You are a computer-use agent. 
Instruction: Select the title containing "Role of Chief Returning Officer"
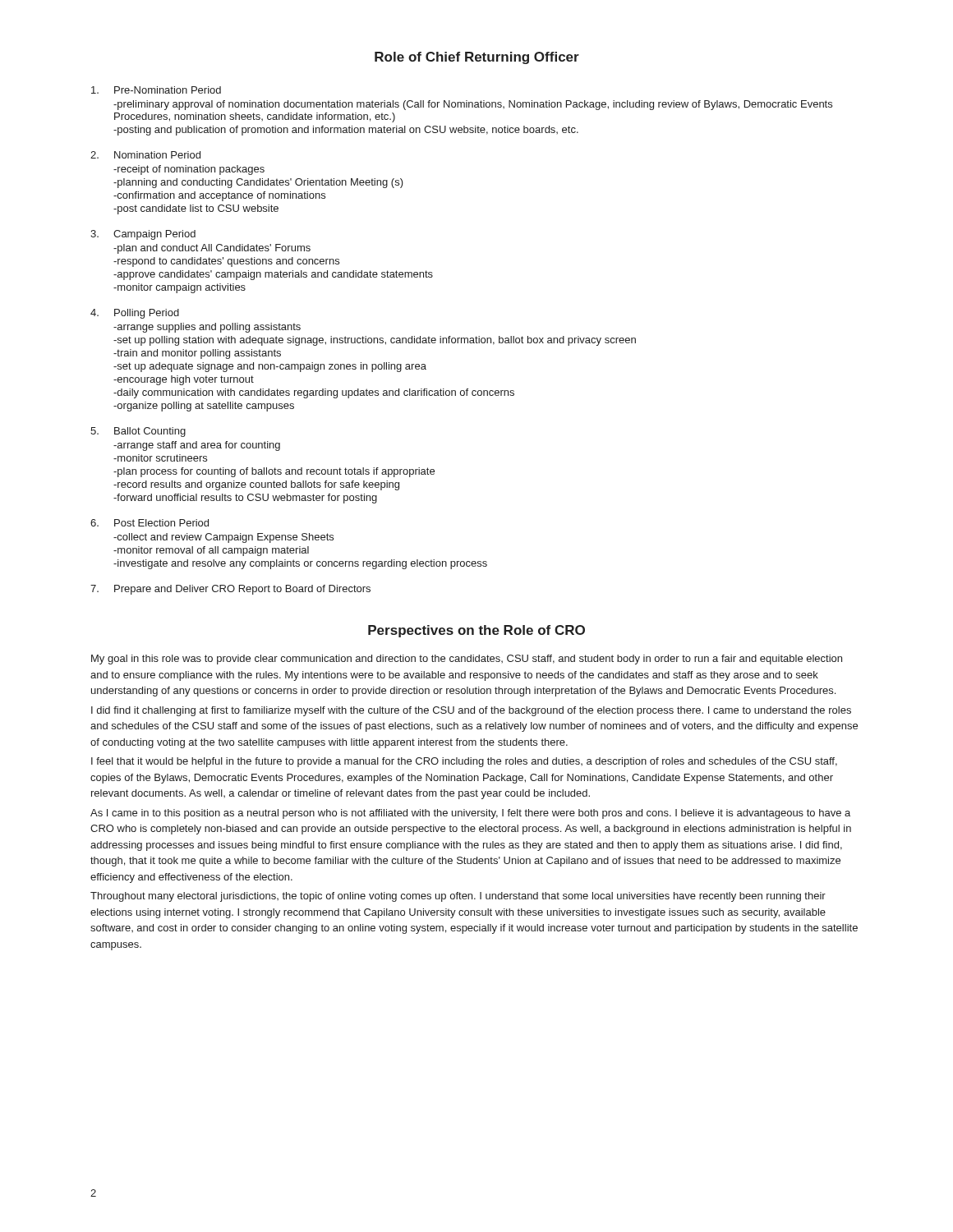coord(476,57)
